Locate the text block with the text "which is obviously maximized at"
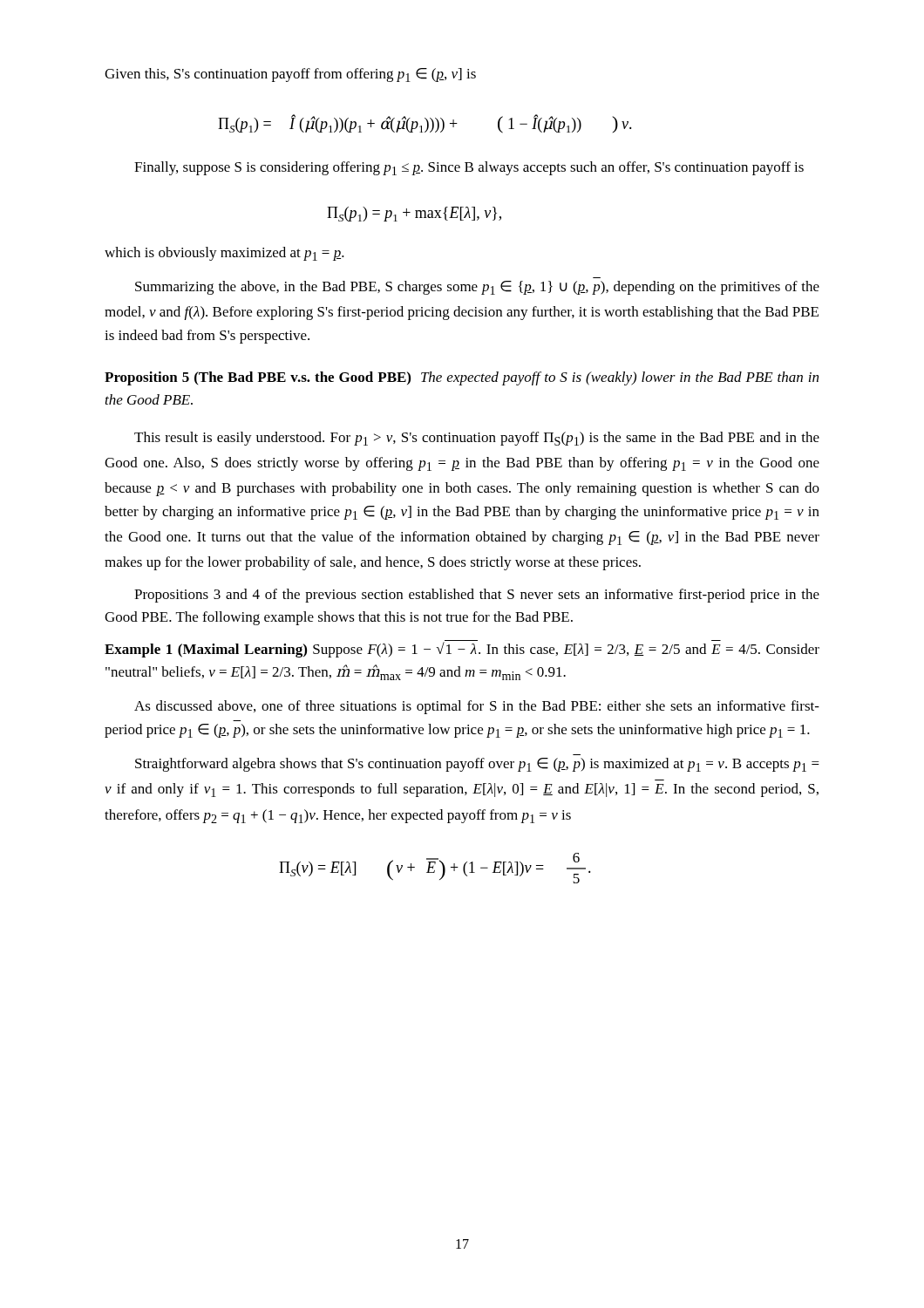Screen dimensions: 1308x924 click(225, 254)
